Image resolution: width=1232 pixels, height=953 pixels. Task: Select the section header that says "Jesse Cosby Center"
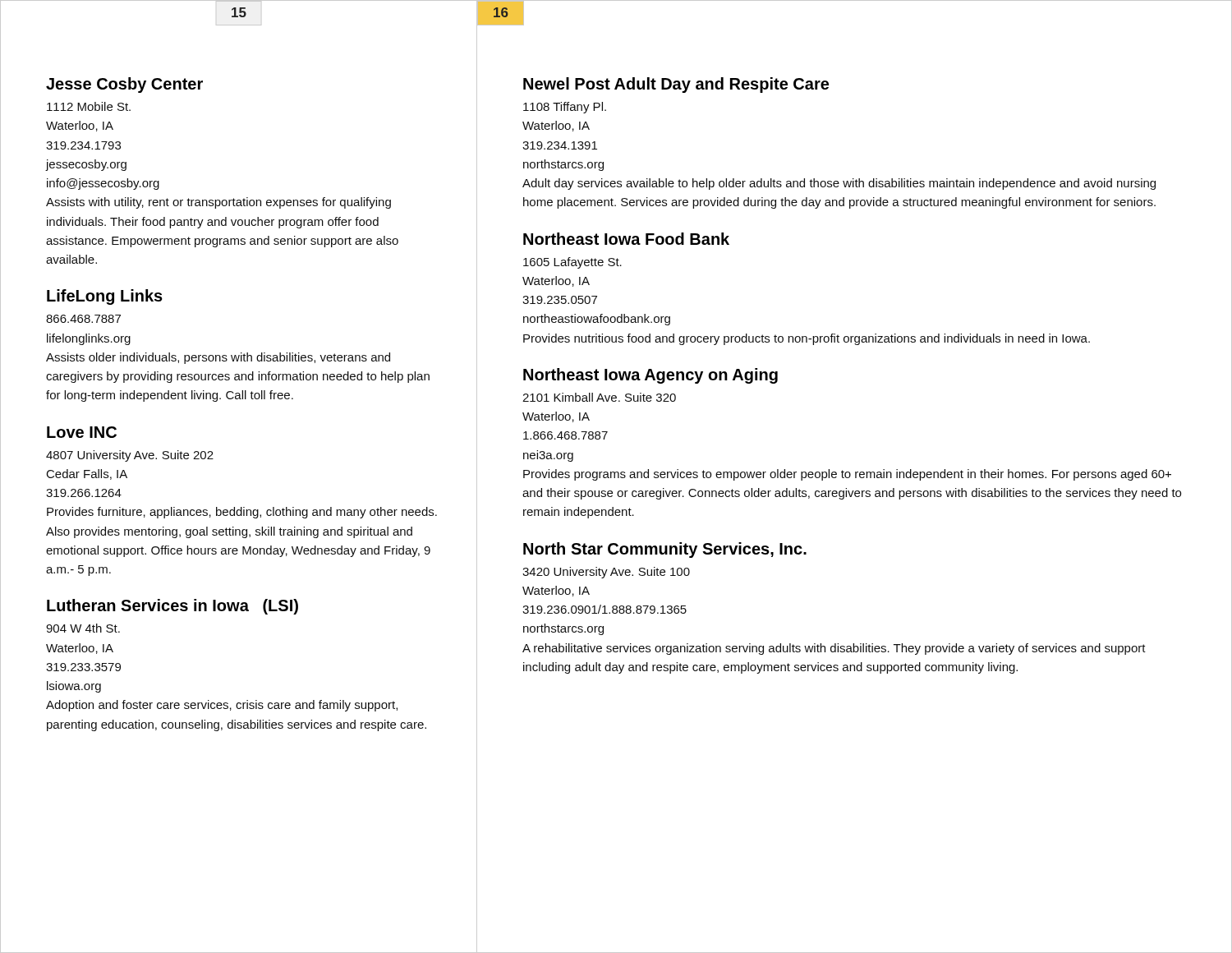pyautogui.click(x=124, y=84)
